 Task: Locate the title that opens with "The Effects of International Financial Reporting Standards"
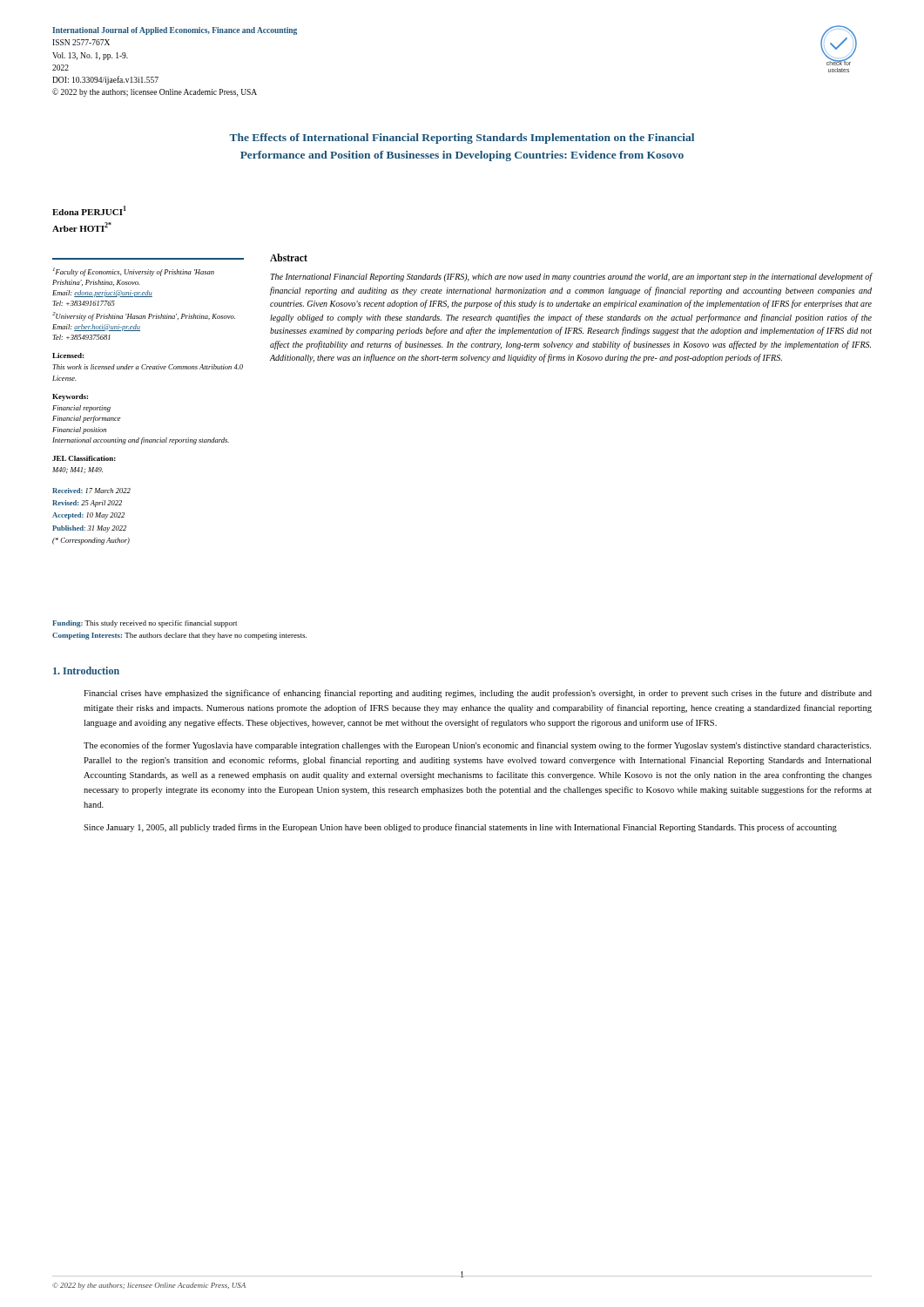462,146
